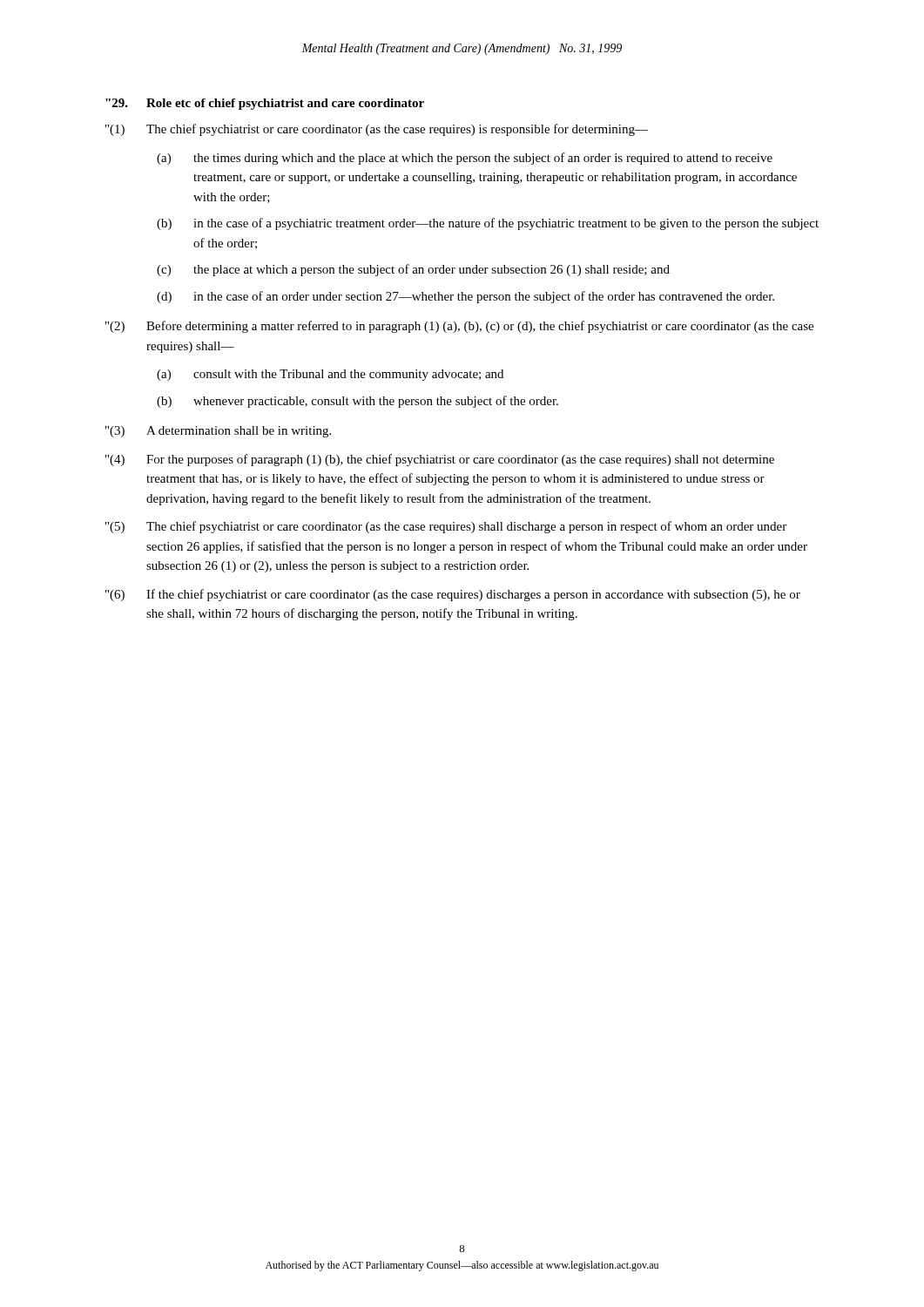Click on the element starting "(a) consult with the Tribunal"
This screenshot has height=1307, width=924.
(488, 374)
